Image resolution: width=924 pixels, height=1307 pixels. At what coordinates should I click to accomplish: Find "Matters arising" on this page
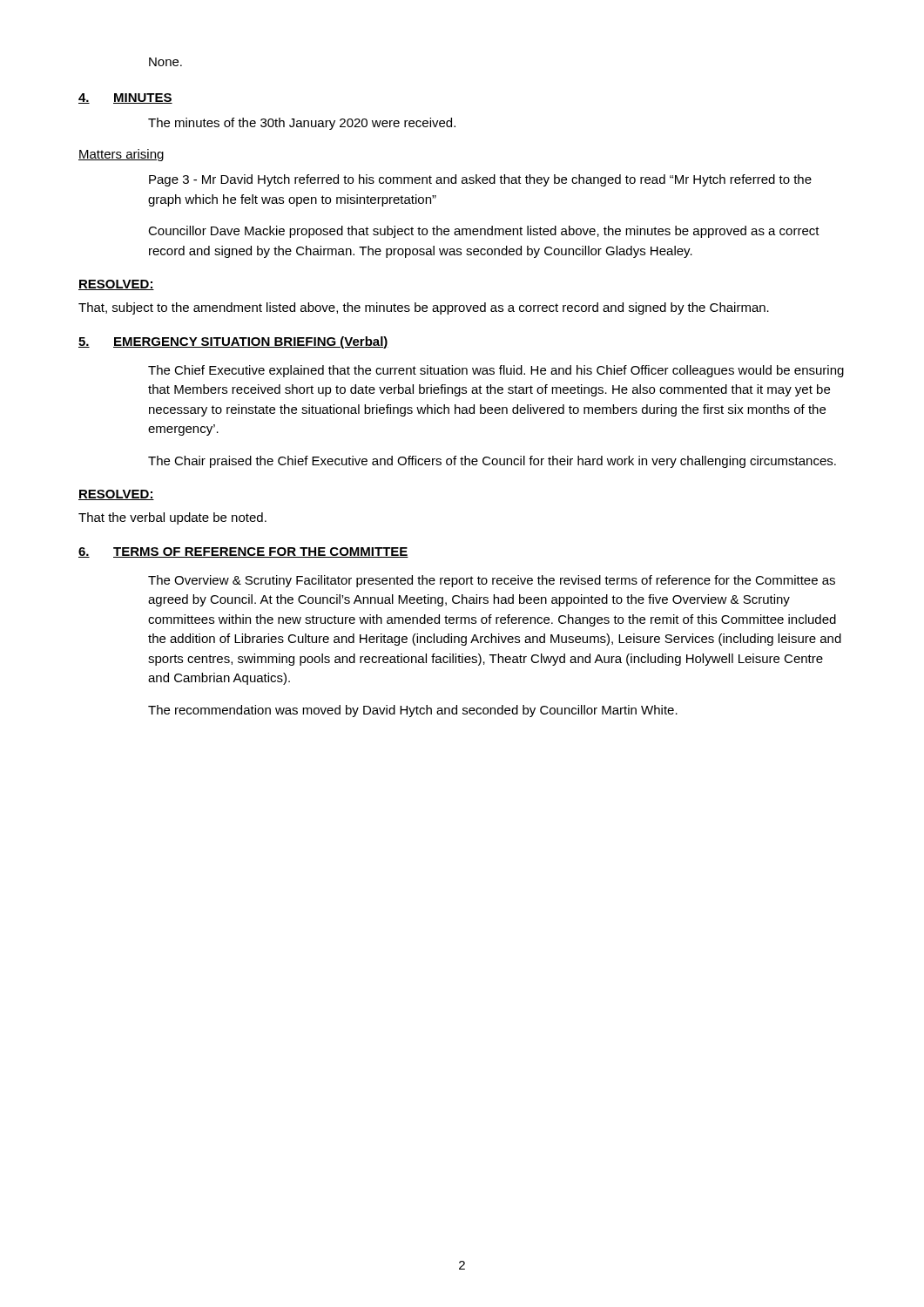point(121,154)
